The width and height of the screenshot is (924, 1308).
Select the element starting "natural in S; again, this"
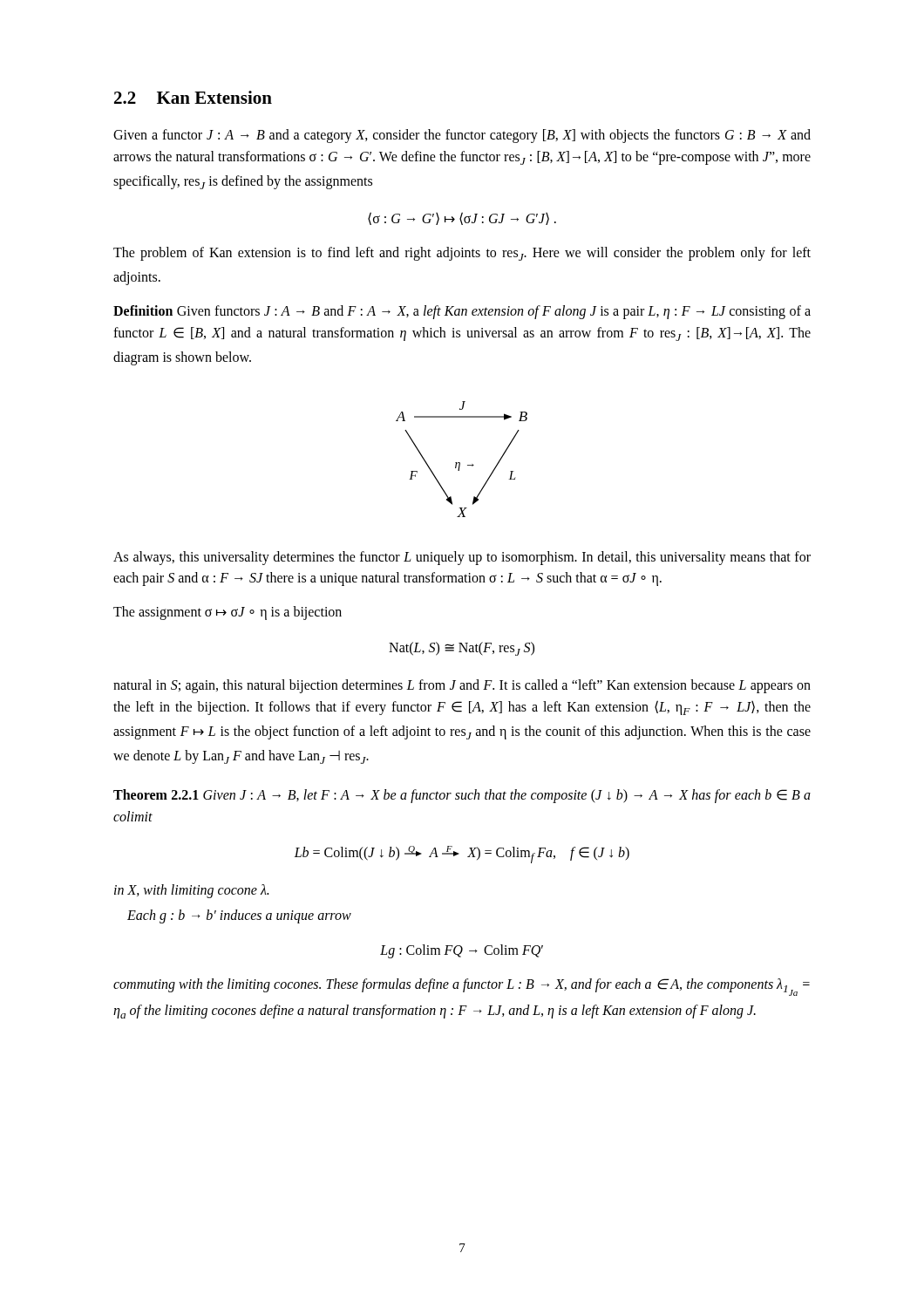click(462, 722)
